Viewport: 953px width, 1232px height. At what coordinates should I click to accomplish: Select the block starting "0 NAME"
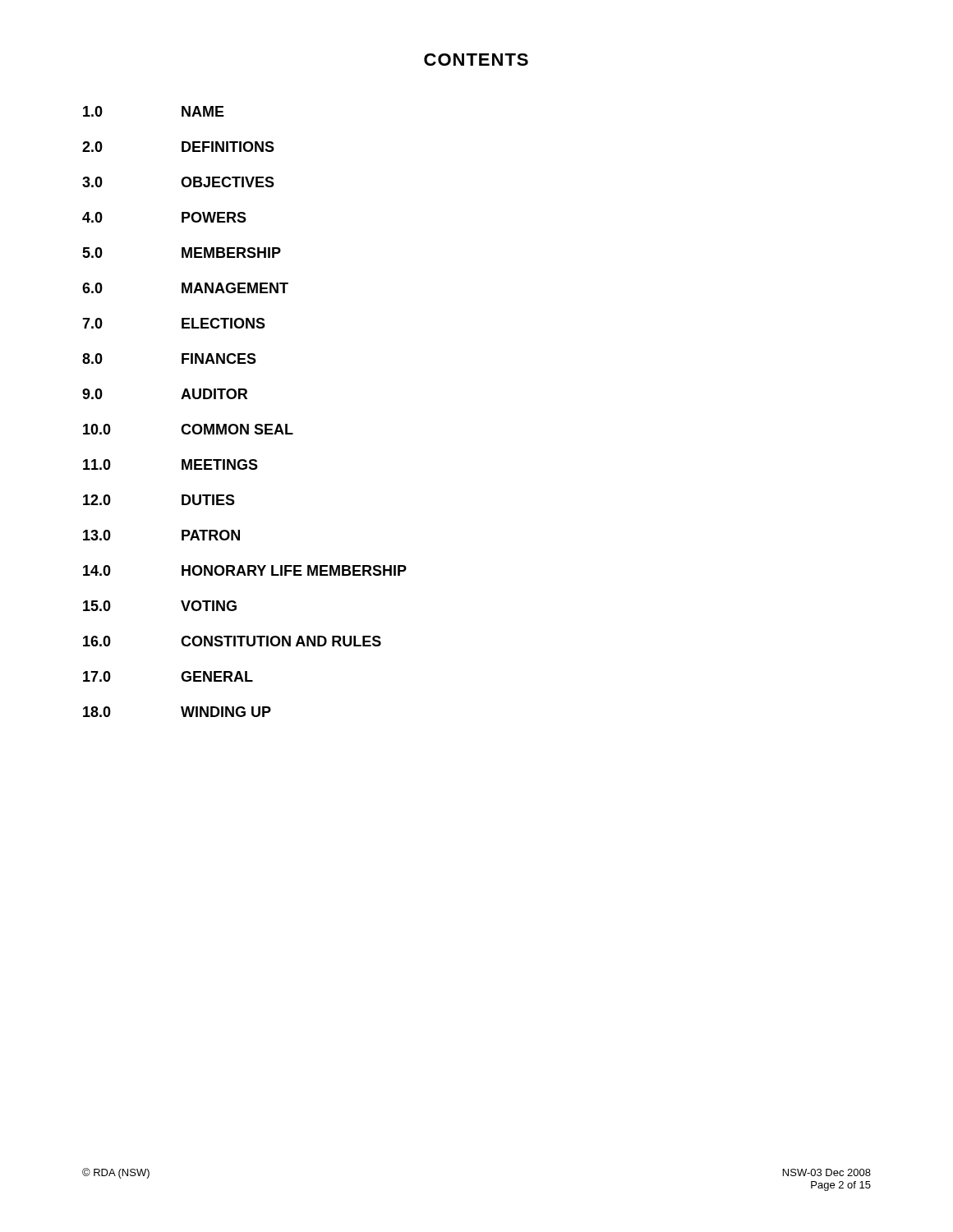coord(100,111)
